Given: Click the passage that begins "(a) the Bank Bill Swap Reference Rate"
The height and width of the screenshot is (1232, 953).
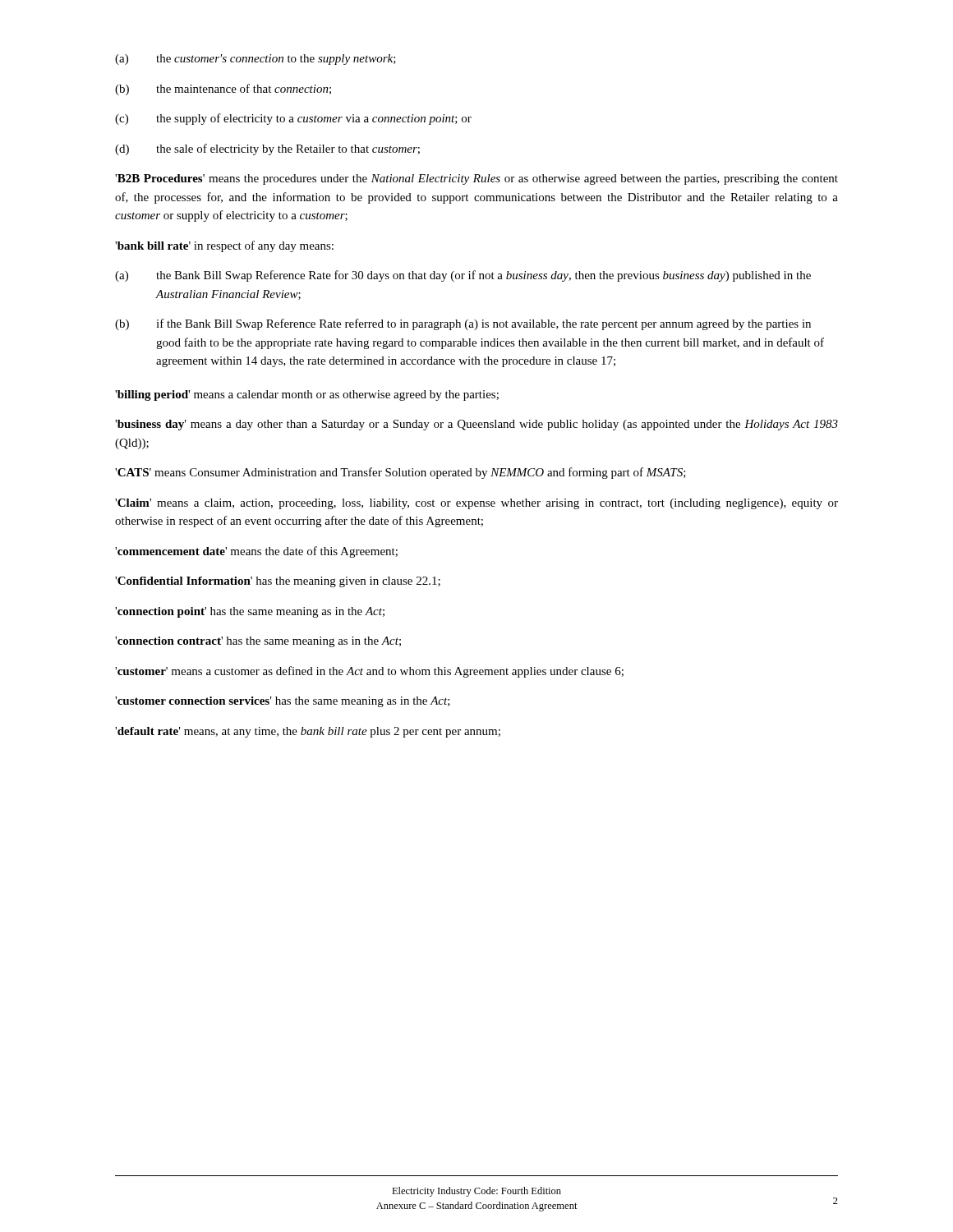Looking at the screenshot, I should point(476,285).
